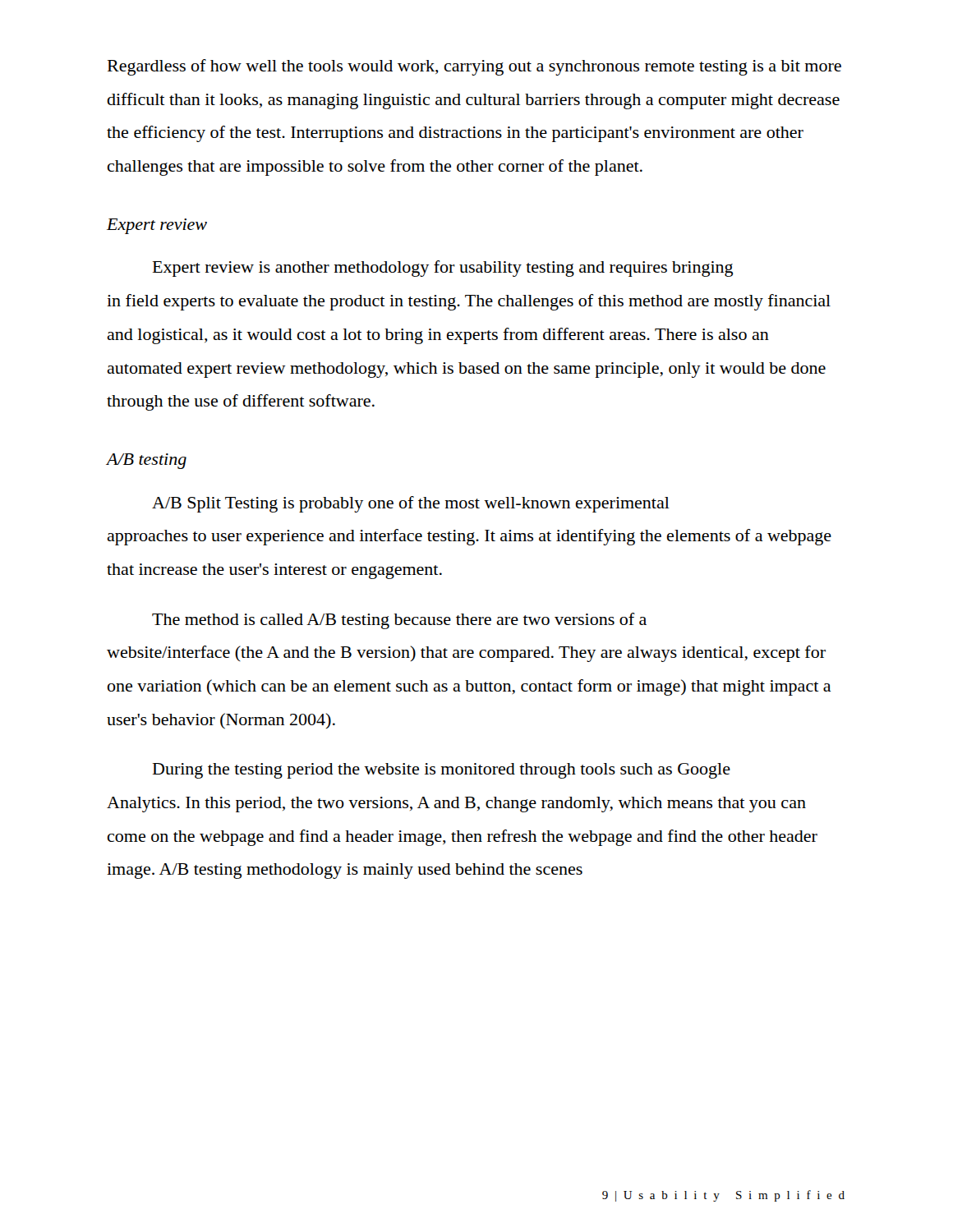Where is the passage that starts "During the testing period"?
The image size is (953, 1232).
476,816
